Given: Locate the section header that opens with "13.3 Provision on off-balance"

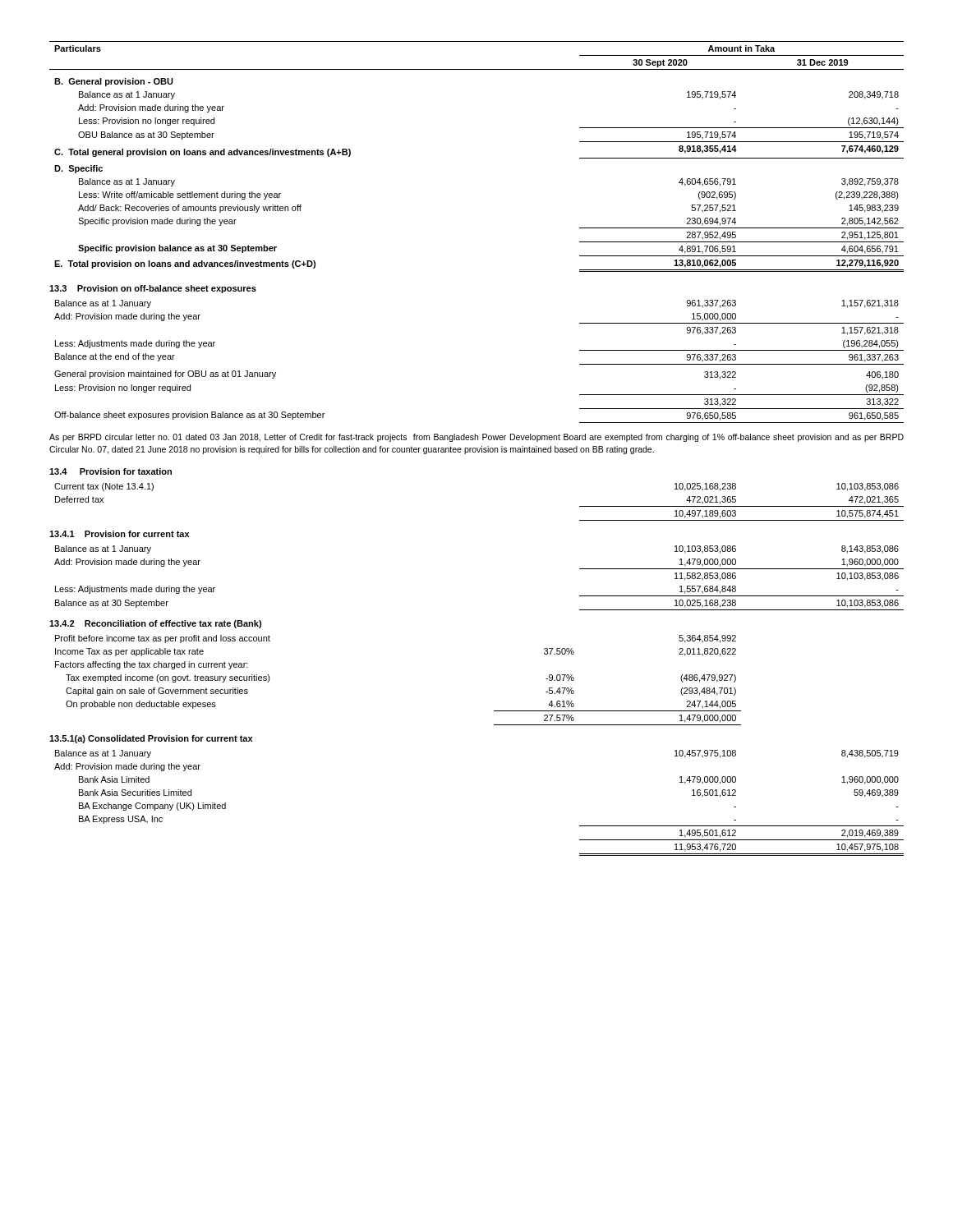Looking at the screenshot, I should coord(153,288).
